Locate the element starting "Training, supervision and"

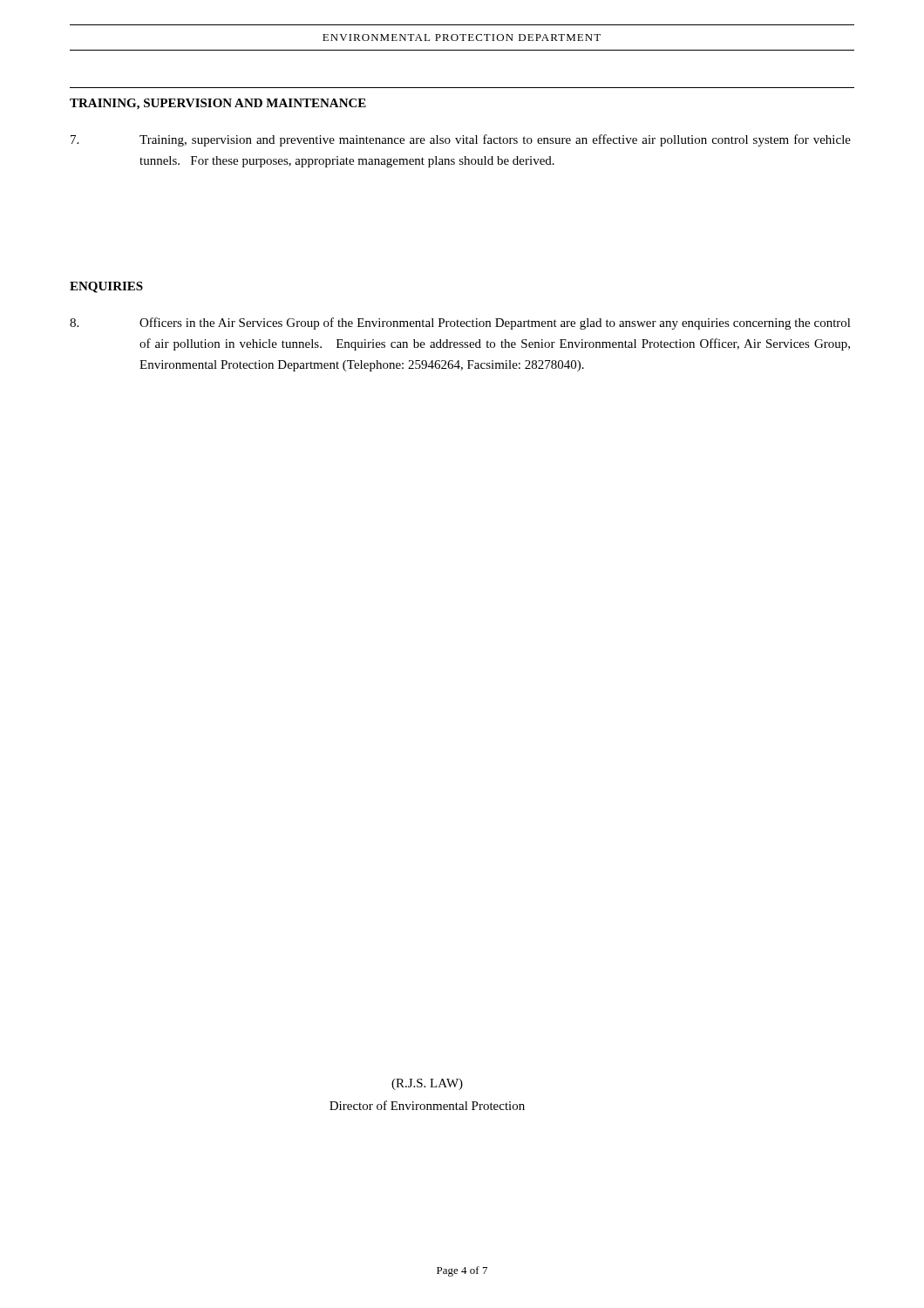[460, 150]
